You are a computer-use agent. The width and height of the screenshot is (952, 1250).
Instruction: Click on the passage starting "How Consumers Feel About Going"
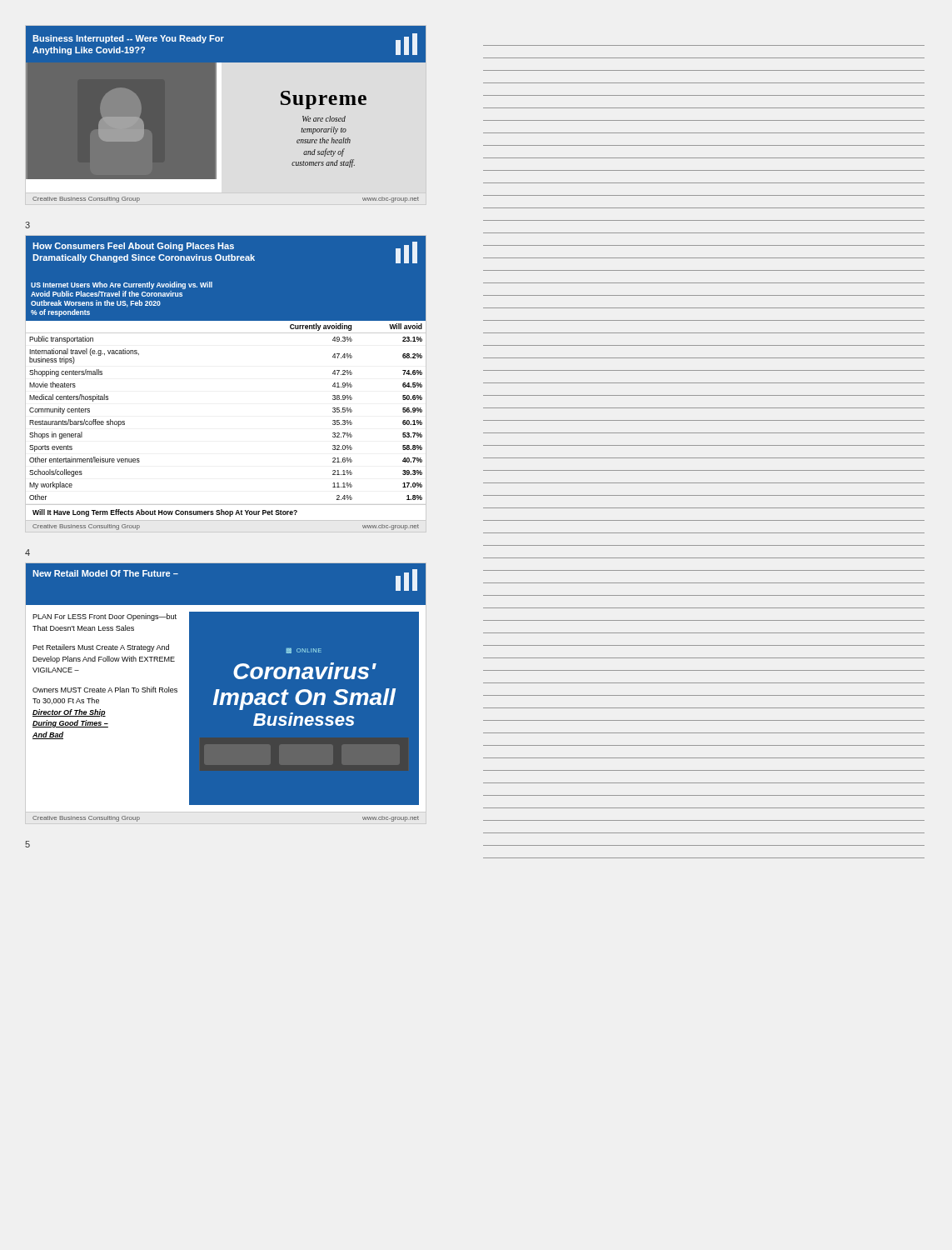[226, 252]
